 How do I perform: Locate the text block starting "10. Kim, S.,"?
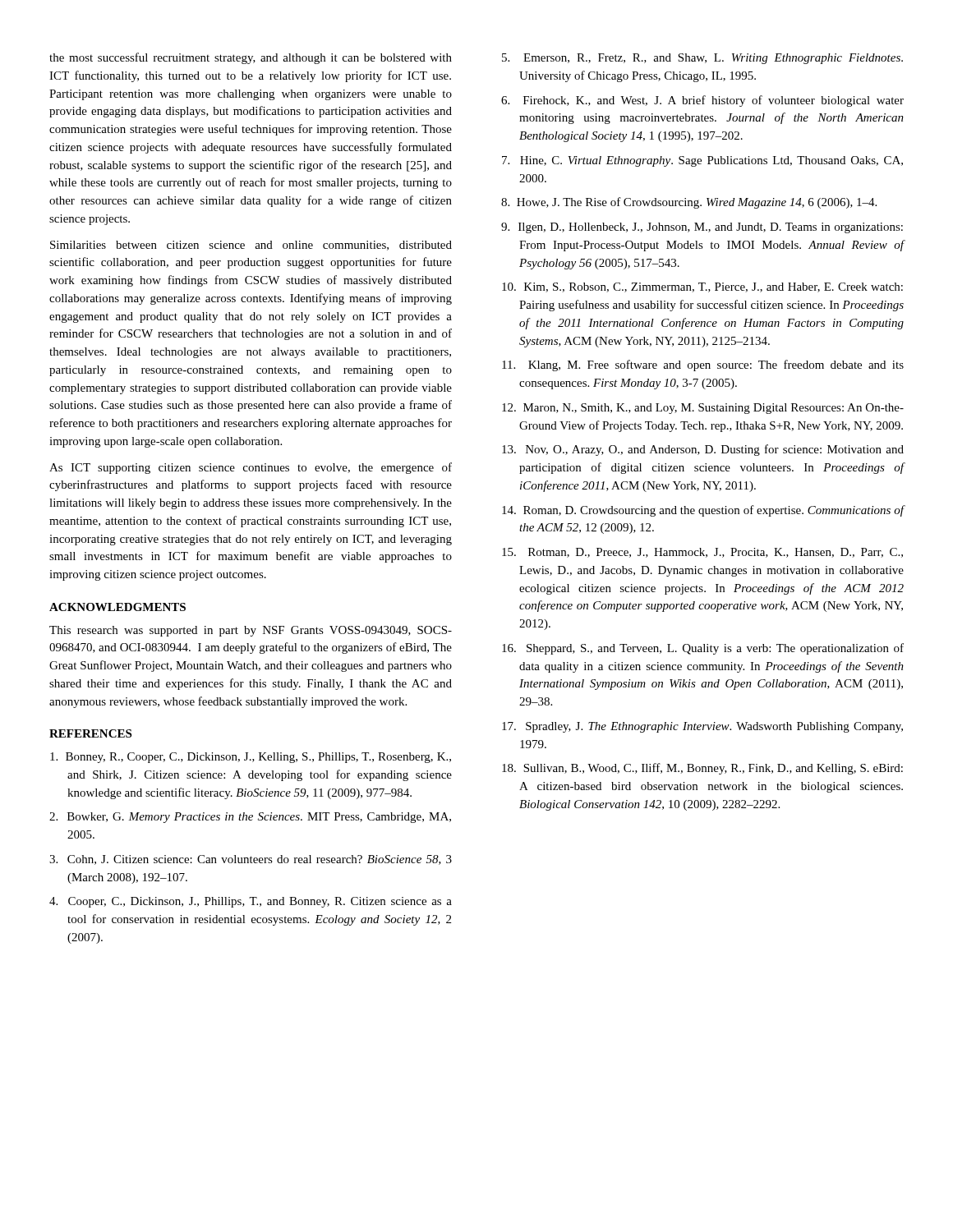tap(702, 314)
